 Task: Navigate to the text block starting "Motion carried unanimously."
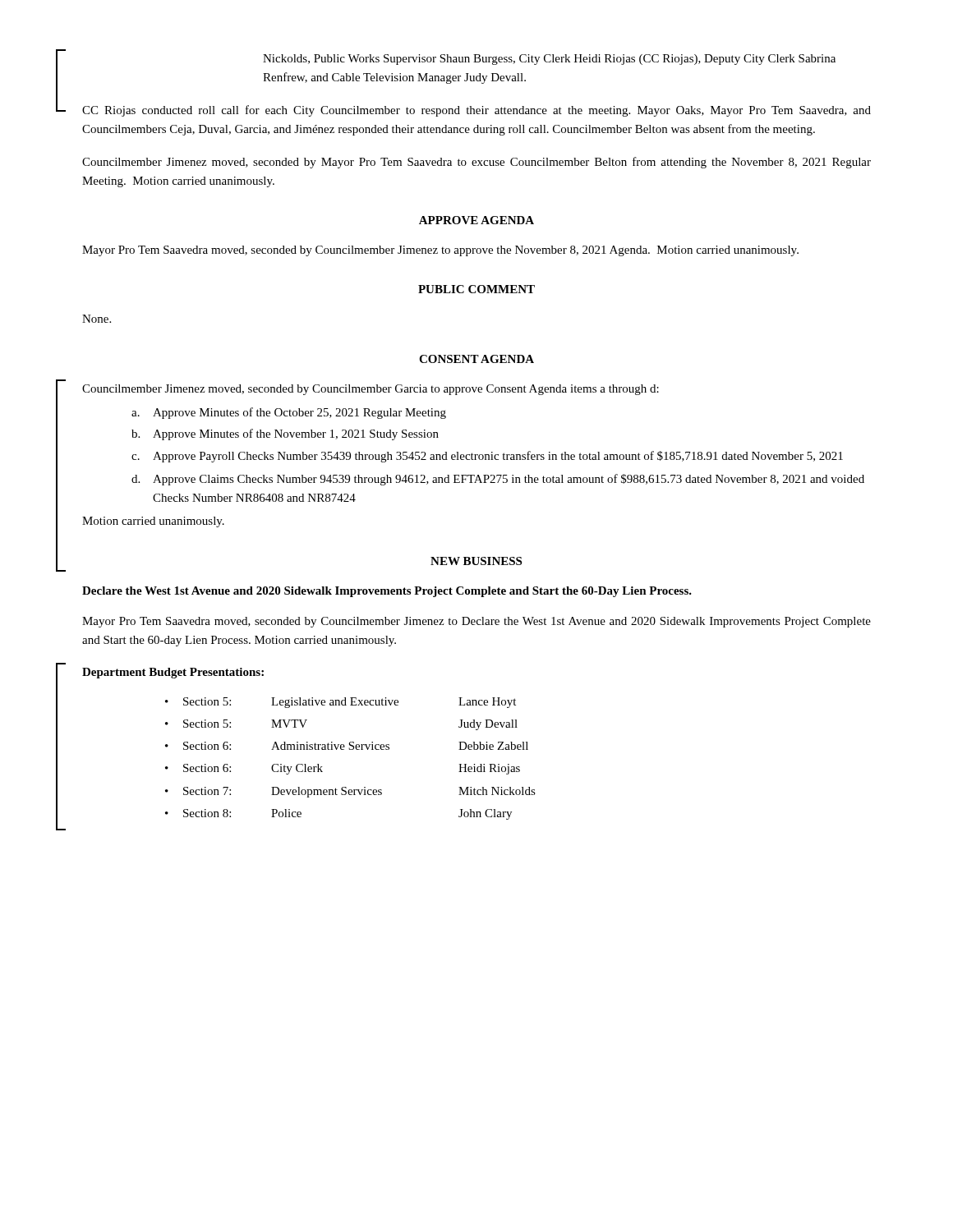click(153, 521)
